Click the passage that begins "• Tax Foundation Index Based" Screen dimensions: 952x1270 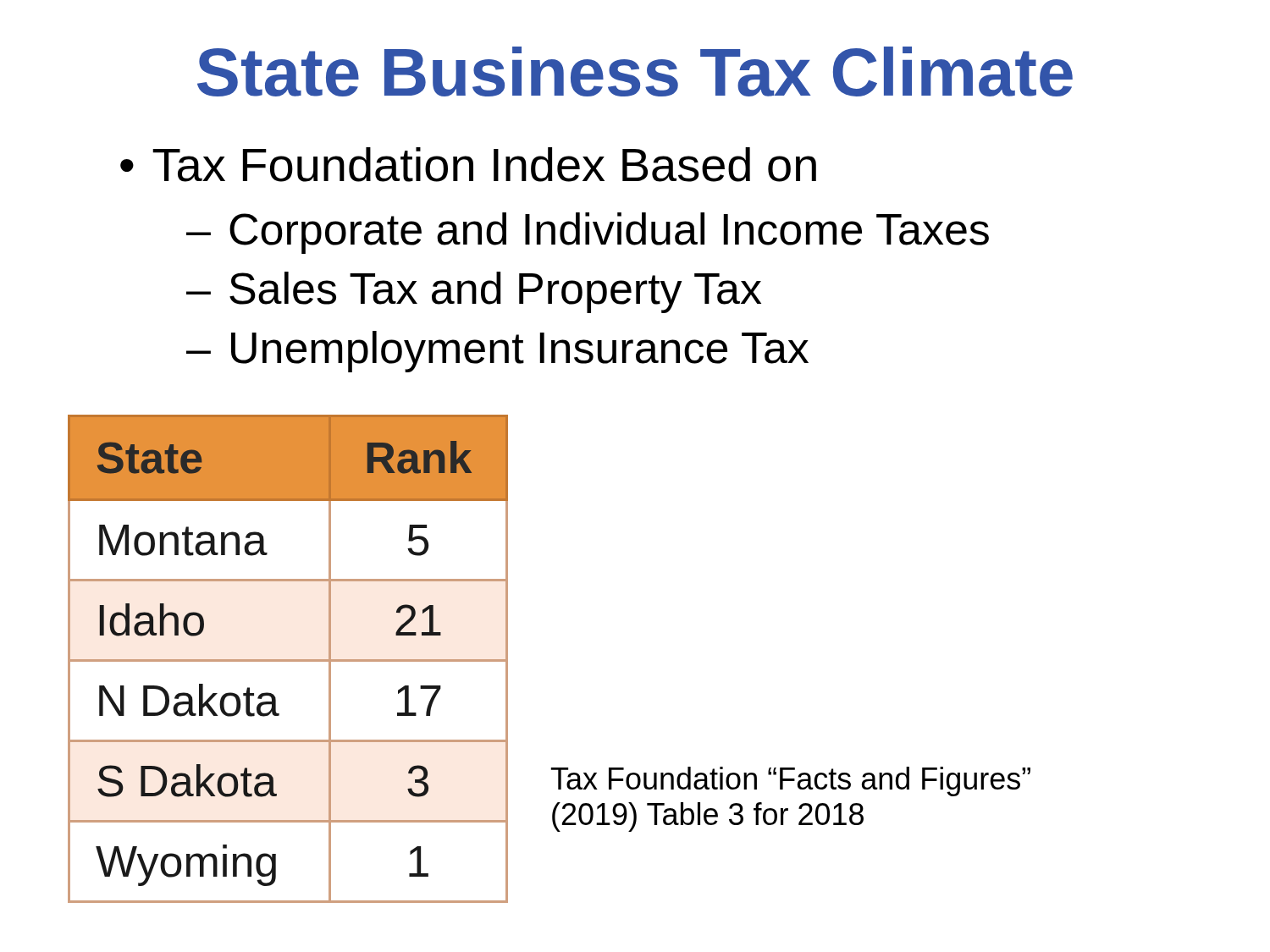(469, 165)
